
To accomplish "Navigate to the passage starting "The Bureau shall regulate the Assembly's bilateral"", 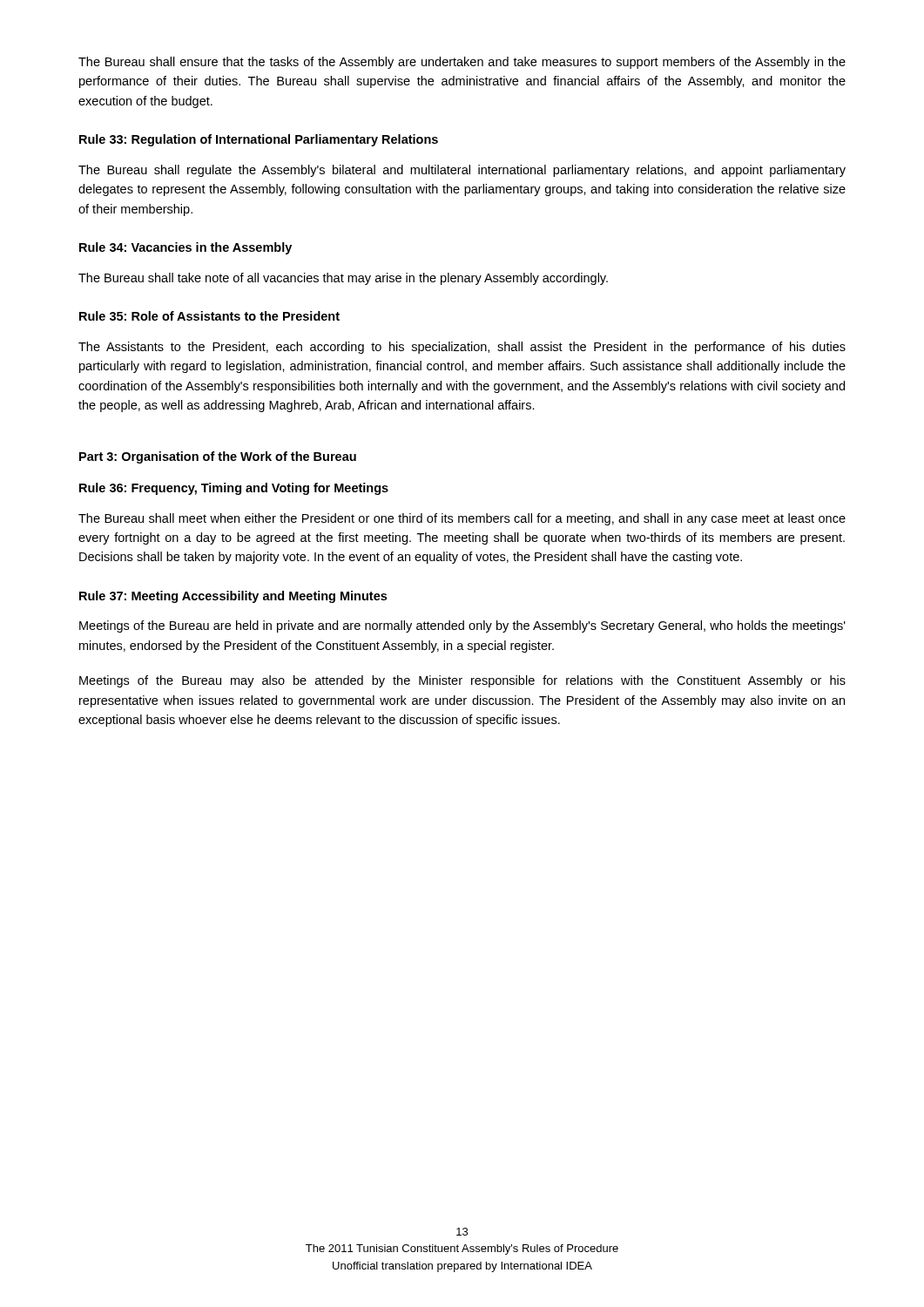I will 462,189.
